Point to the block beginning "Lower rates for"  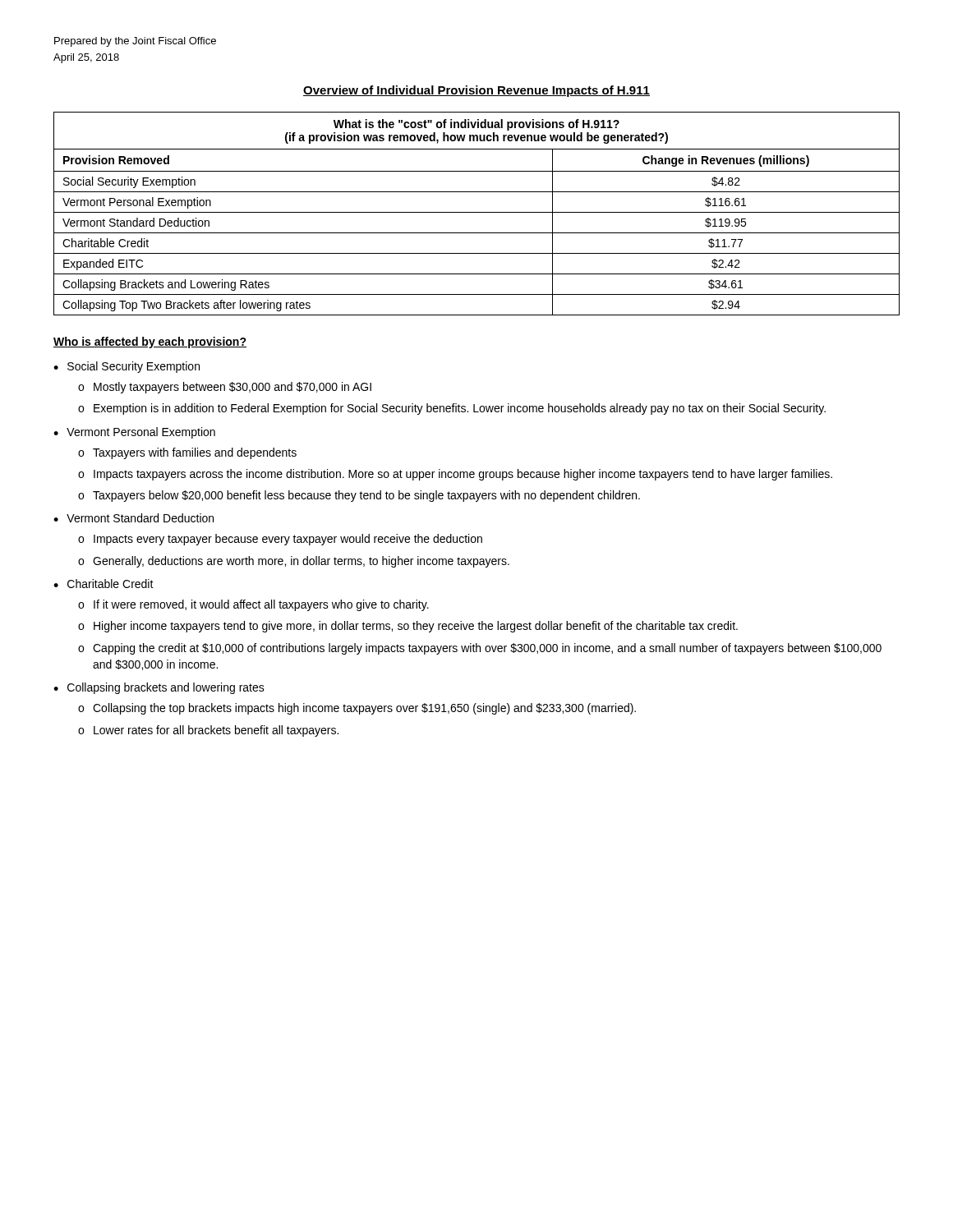(x=208, y=731)
